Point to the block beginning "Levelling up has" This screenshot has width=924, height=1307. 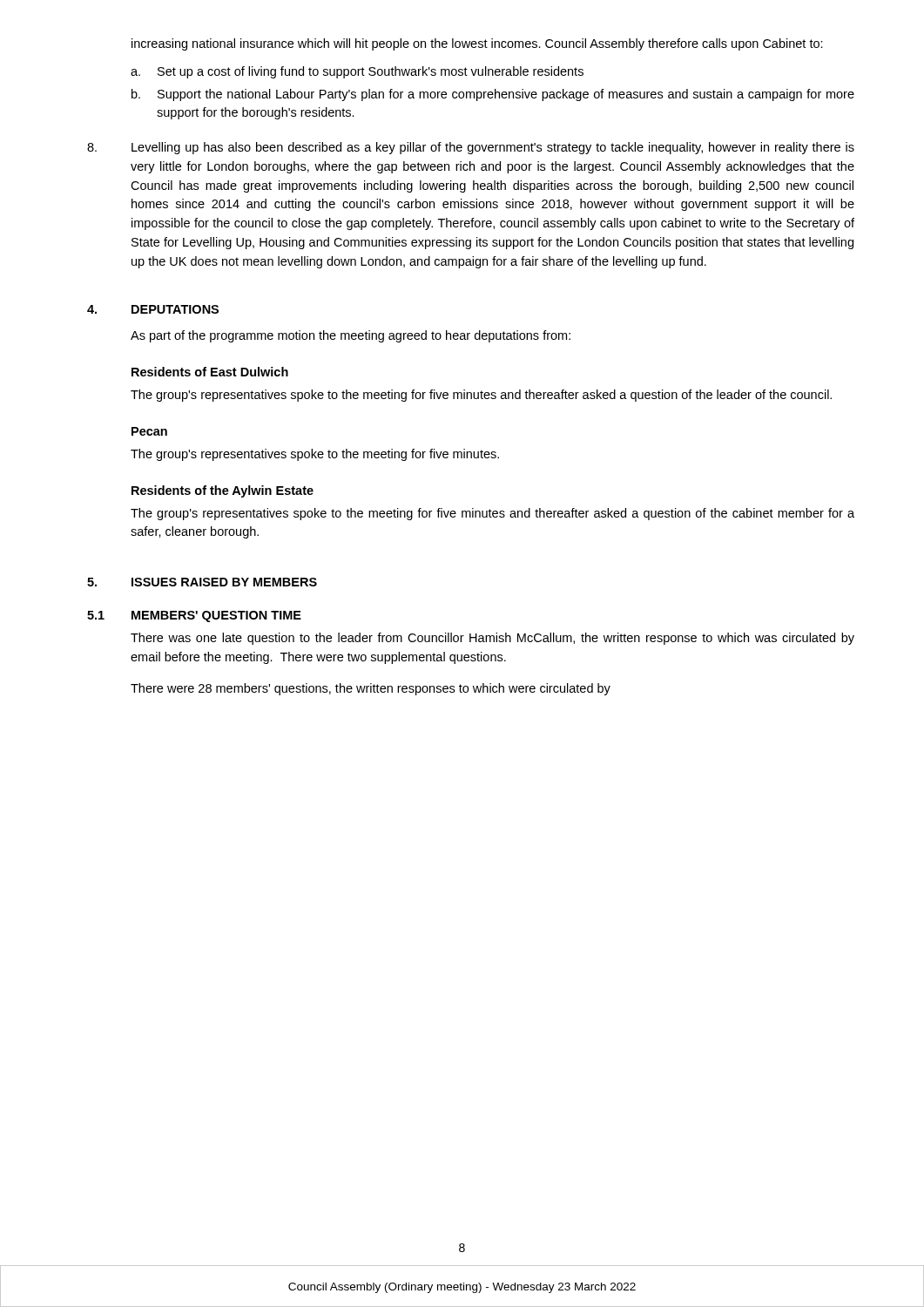[x=471, y=205]
